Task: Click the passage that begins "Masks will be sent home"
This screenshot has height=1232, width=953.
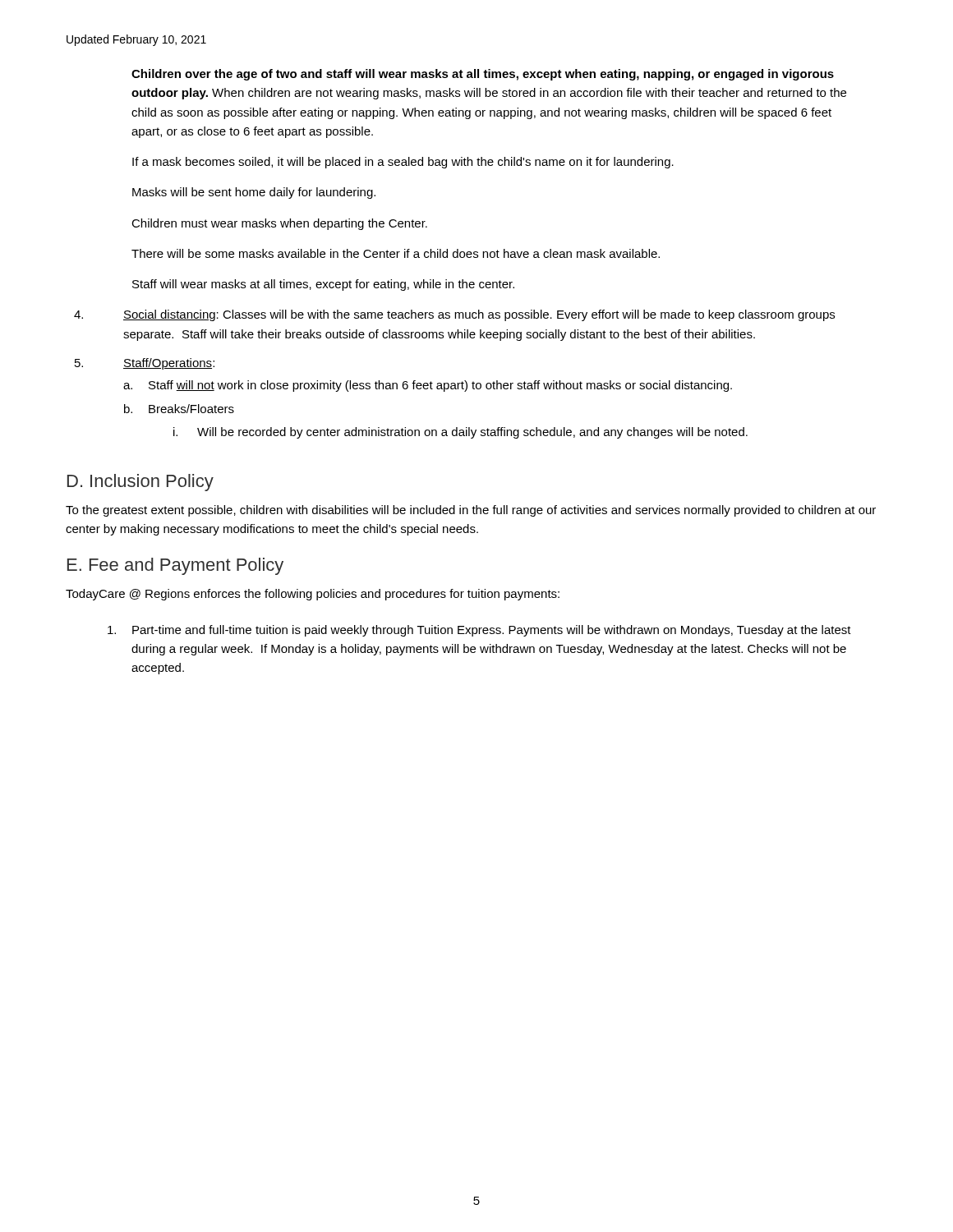Action: (x=254, y=192)
